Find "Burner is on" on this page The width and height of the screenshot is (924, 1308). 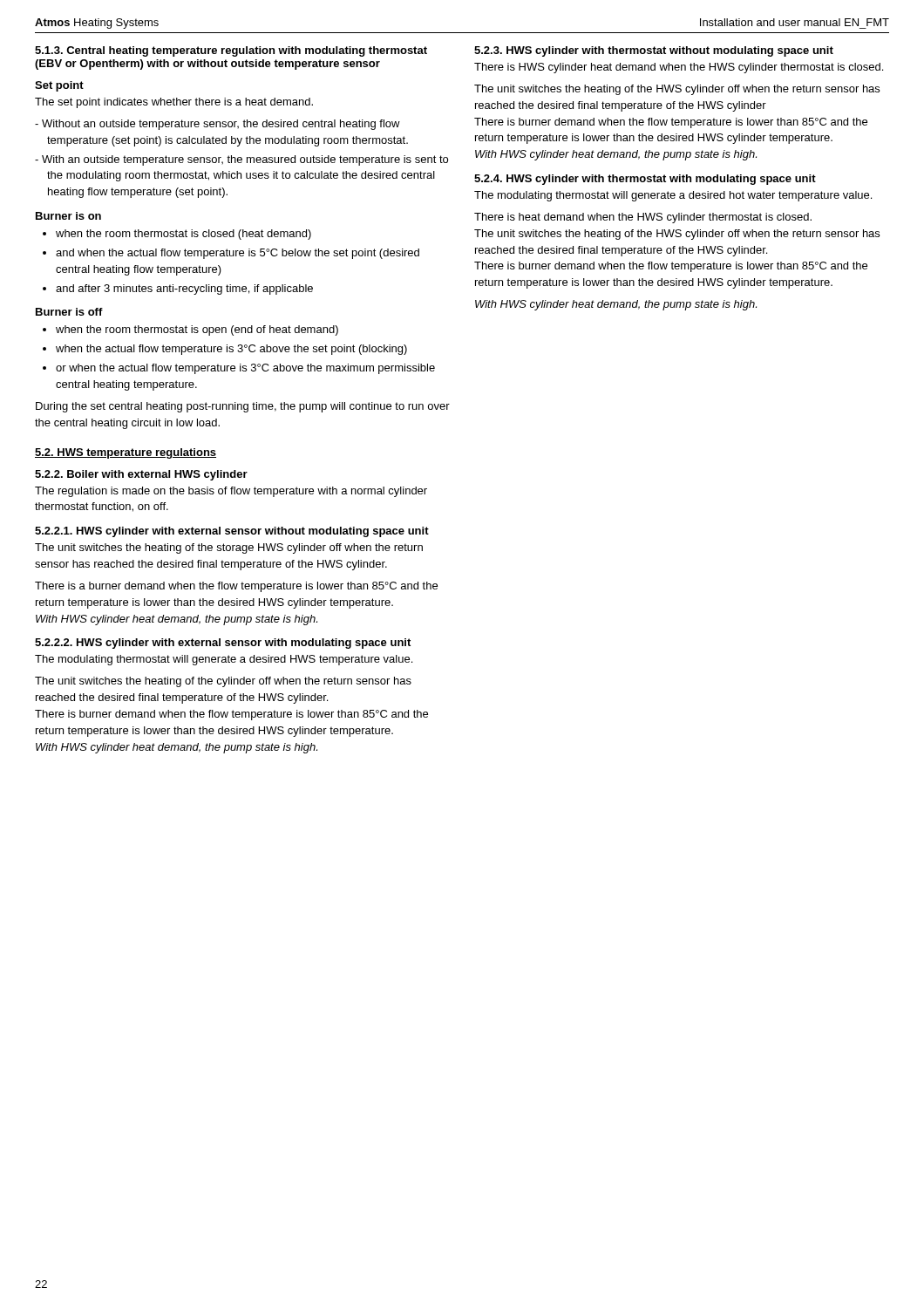[x=68, y=216]
